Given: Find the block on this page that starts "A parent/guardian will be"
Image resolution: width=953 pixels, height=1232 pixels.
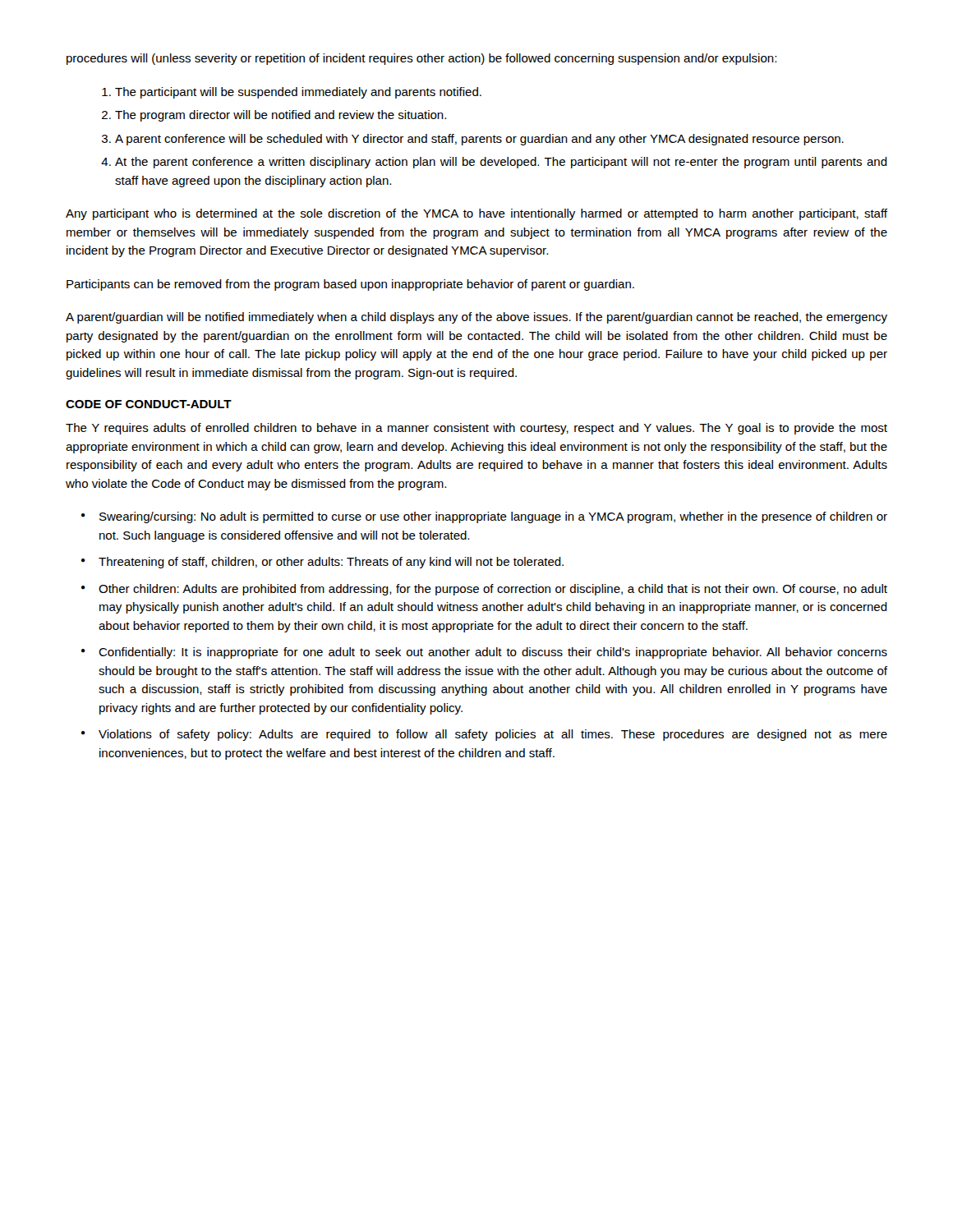Looking at the screenshot, I should click(x=476, y=344).
